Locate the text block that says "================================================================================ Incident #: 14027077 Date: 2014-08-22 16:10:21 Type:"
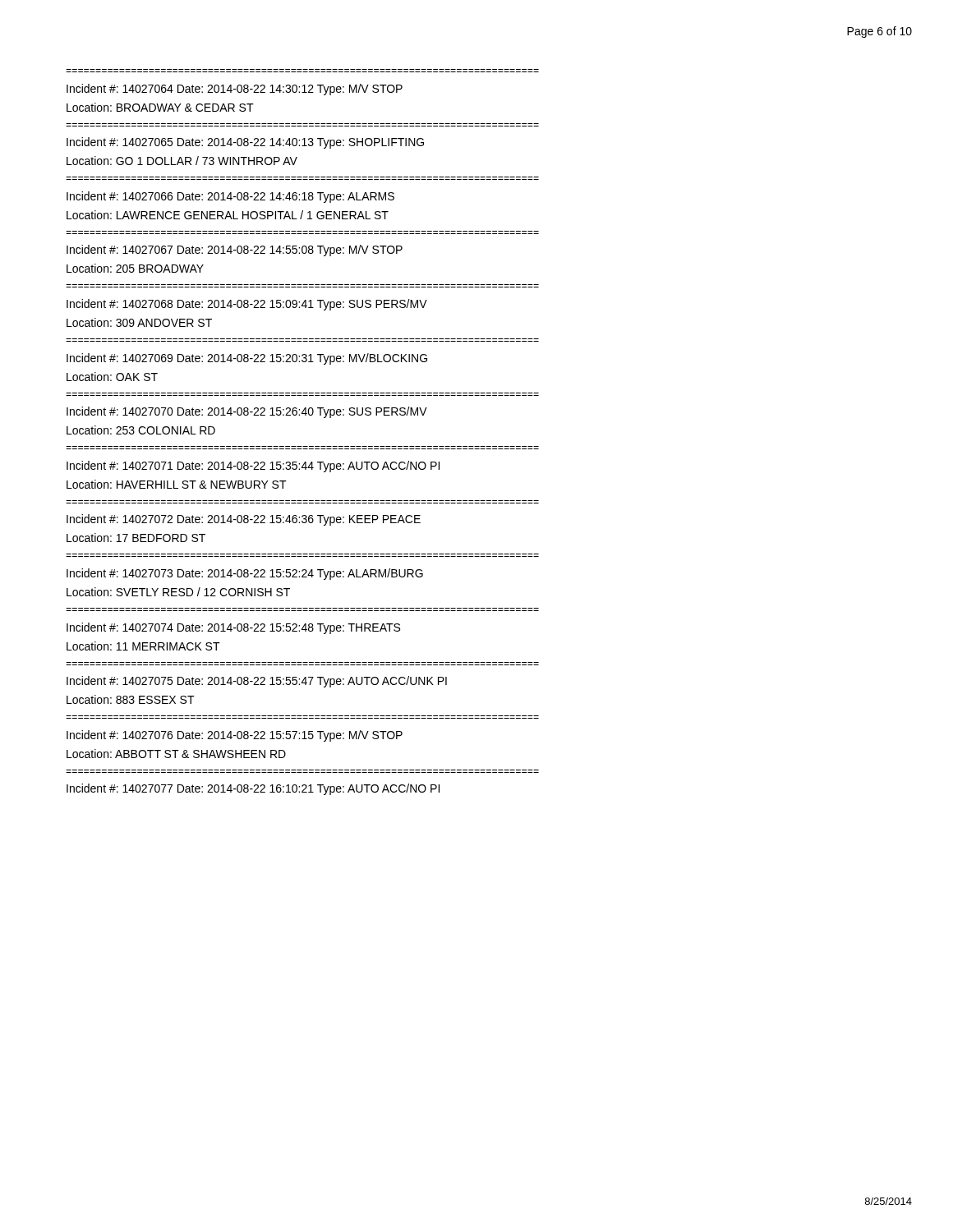This screenshot has width=953, height=1232. pos(476,782)
